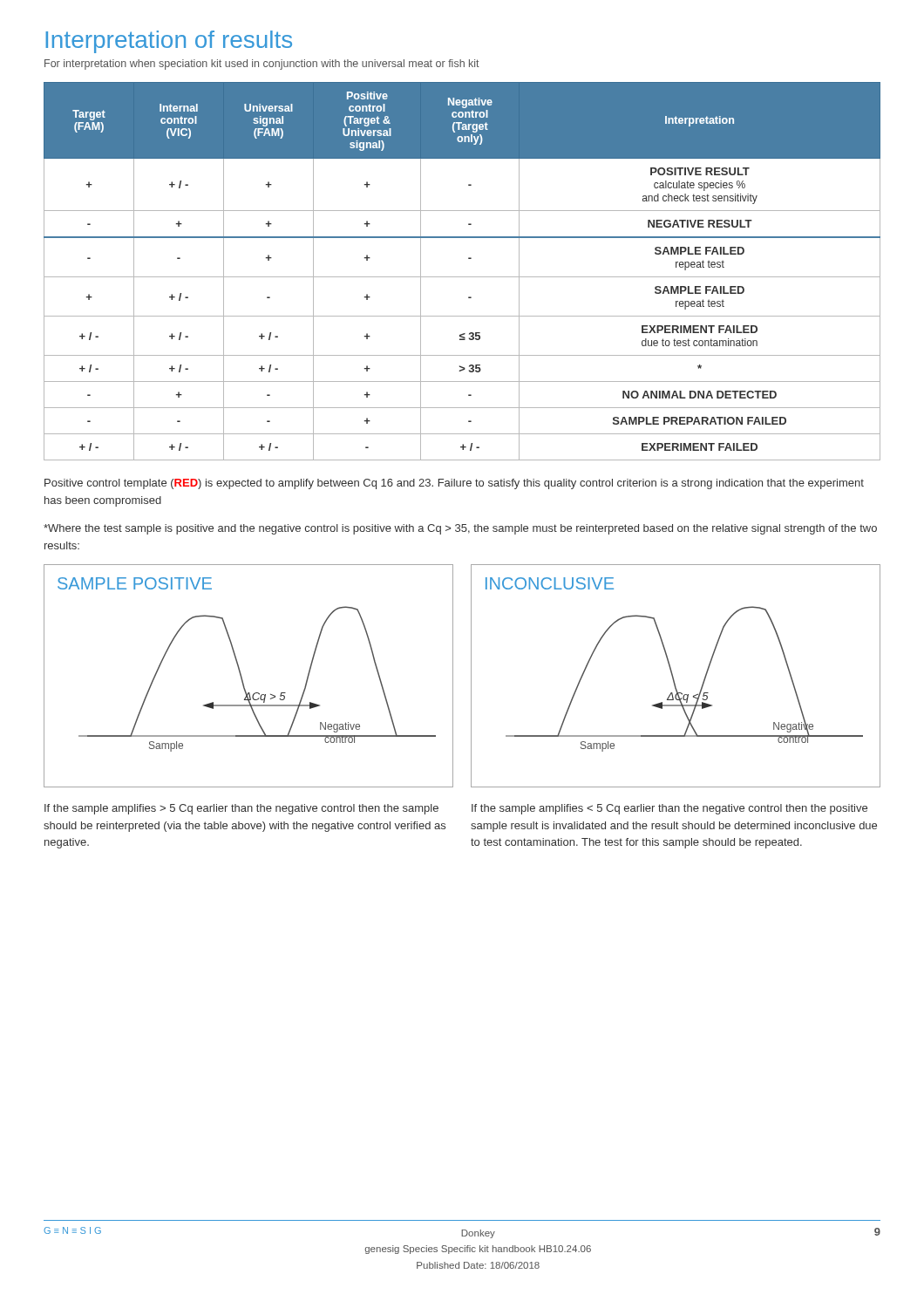Find the text starting "Positive control template"

coord(462,491)
